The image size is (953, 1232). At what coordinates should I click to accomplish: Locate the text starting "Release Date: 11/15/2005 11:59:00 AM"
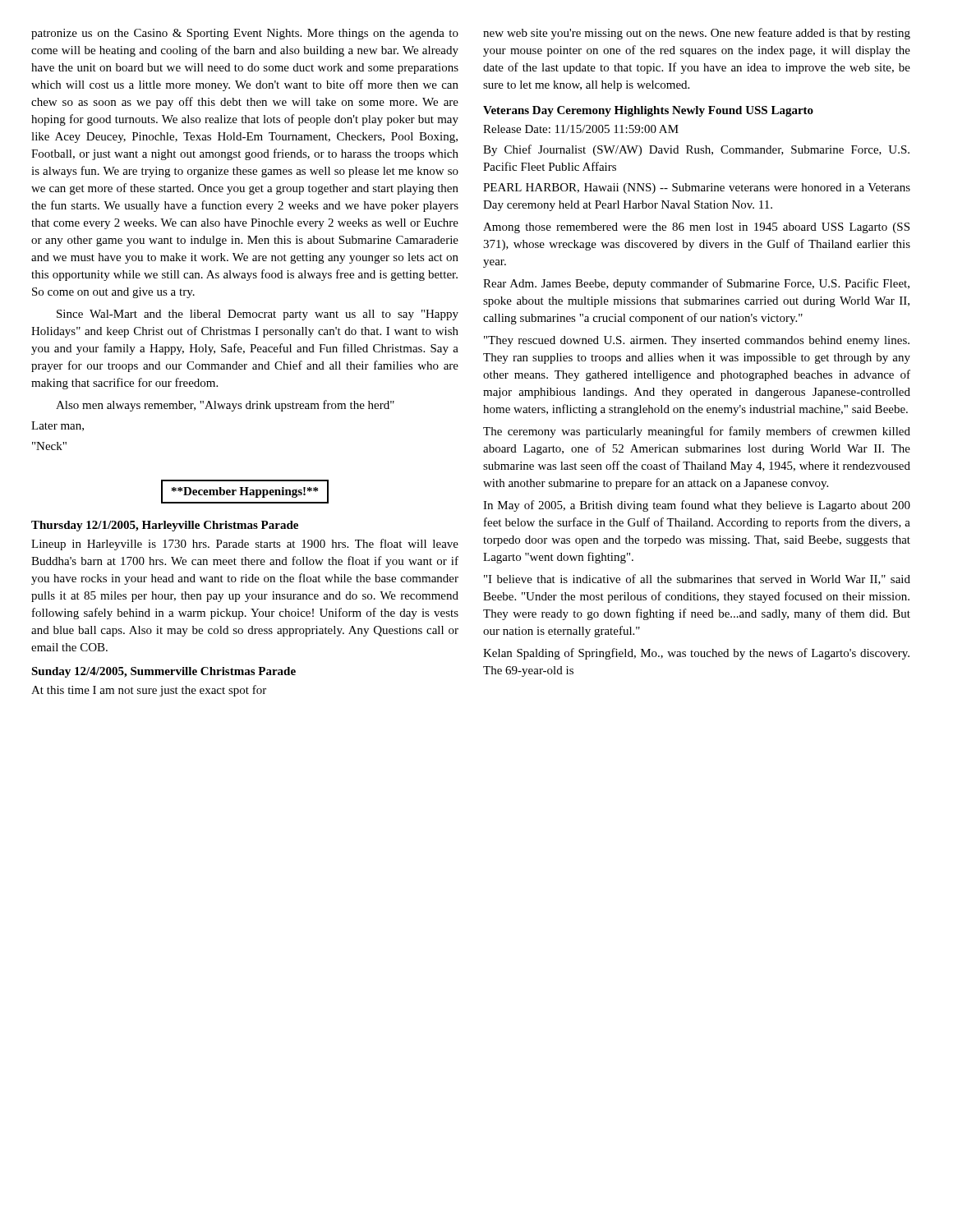[581, 129]
